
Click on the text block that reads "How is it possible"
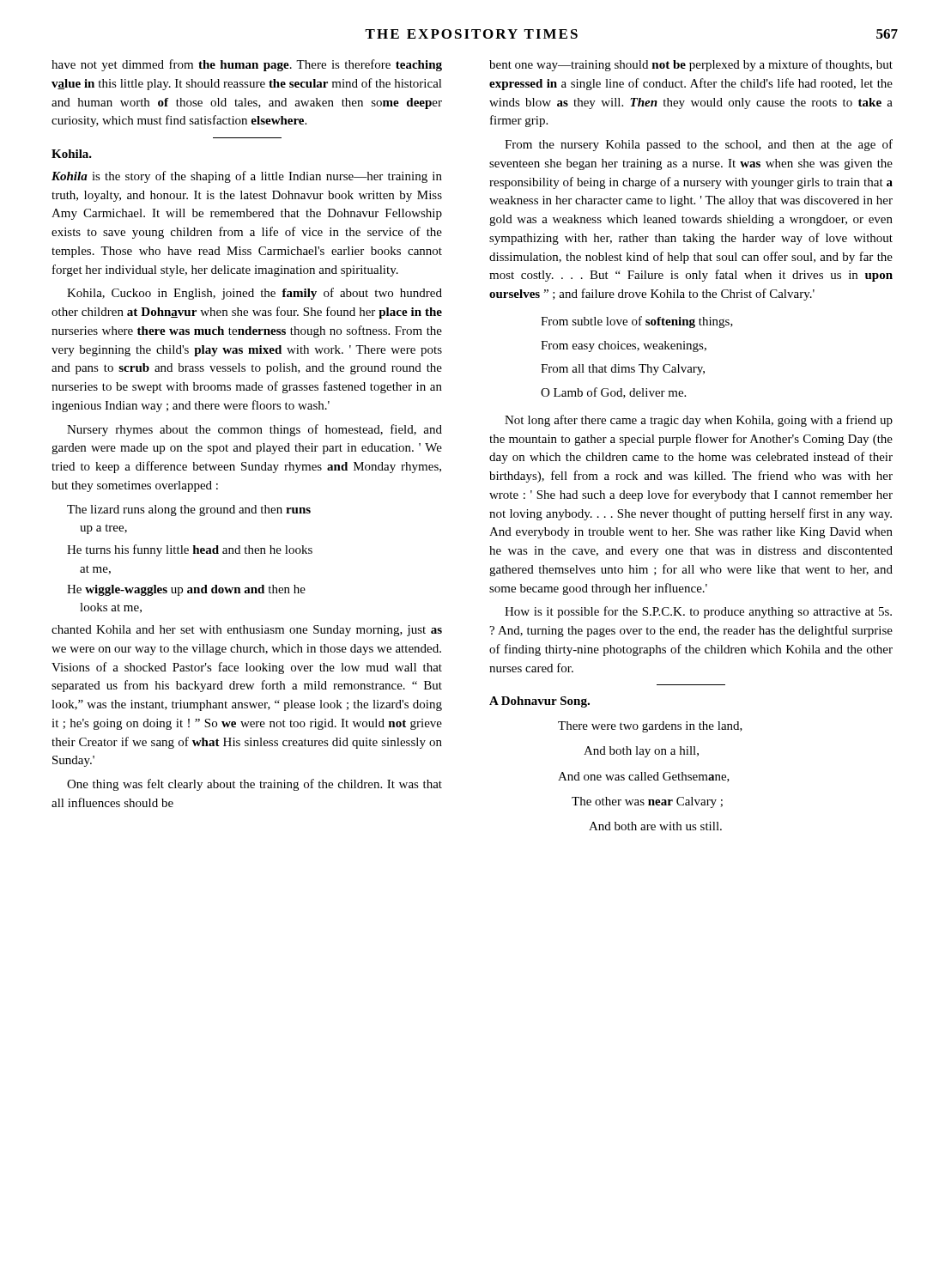[691, 640]
